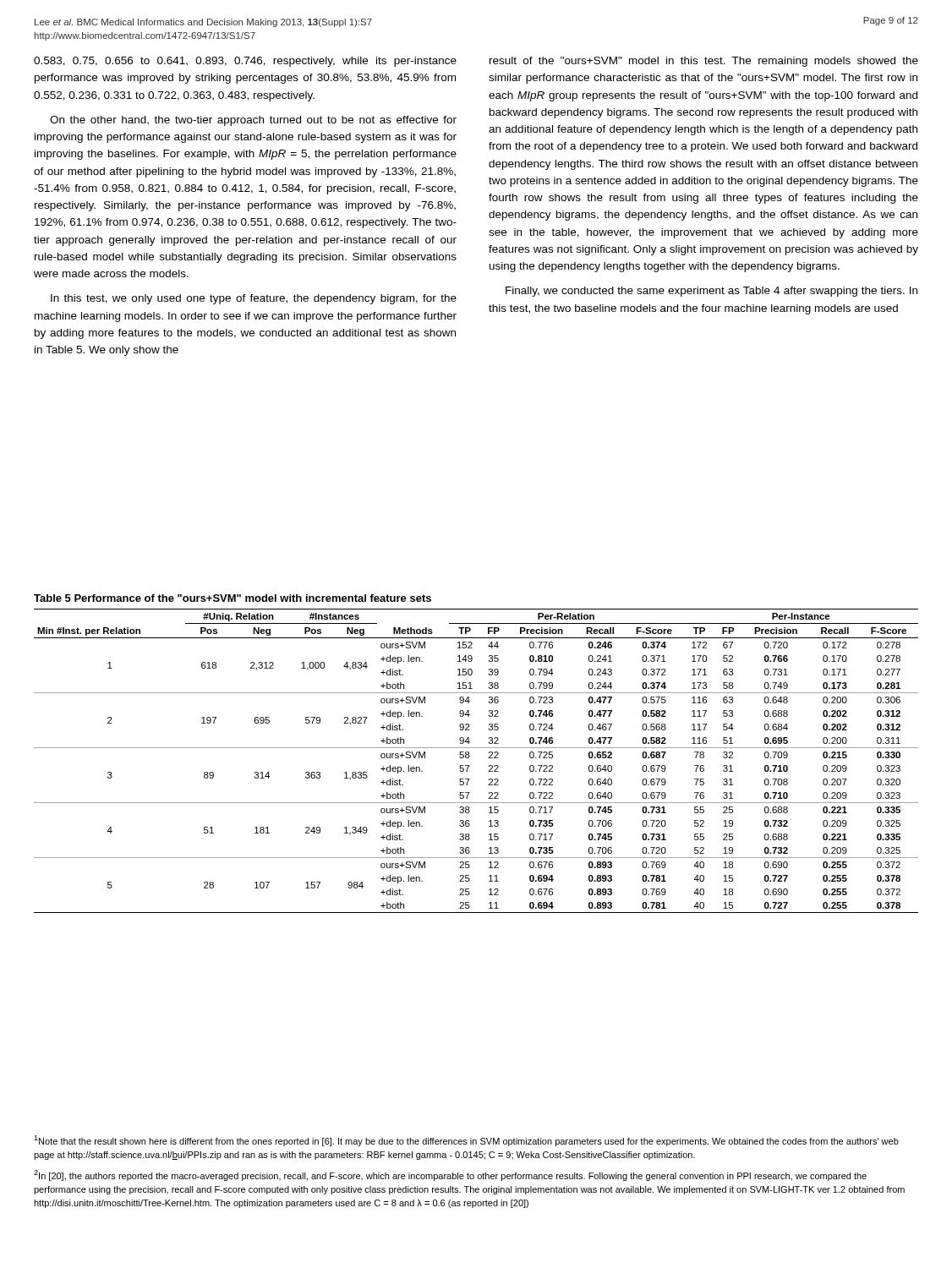This screenshot has width=952, height=1268.
Task: Find the element starting "2In [20], the"
Action: (x=469, y=1188)
